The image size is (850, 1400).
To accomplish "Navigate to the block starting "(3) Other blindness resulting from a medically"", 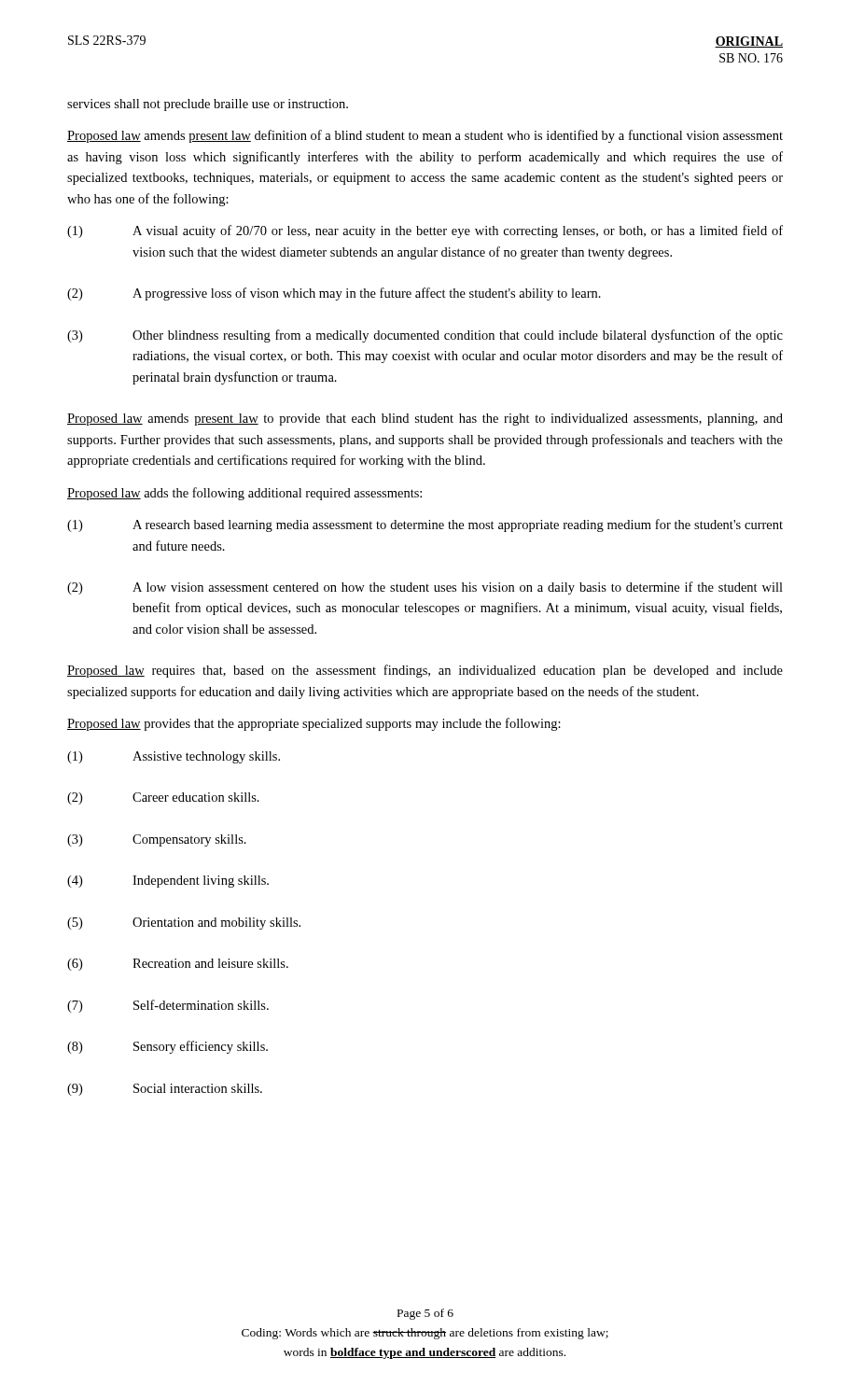I will (x=425, y=361).
